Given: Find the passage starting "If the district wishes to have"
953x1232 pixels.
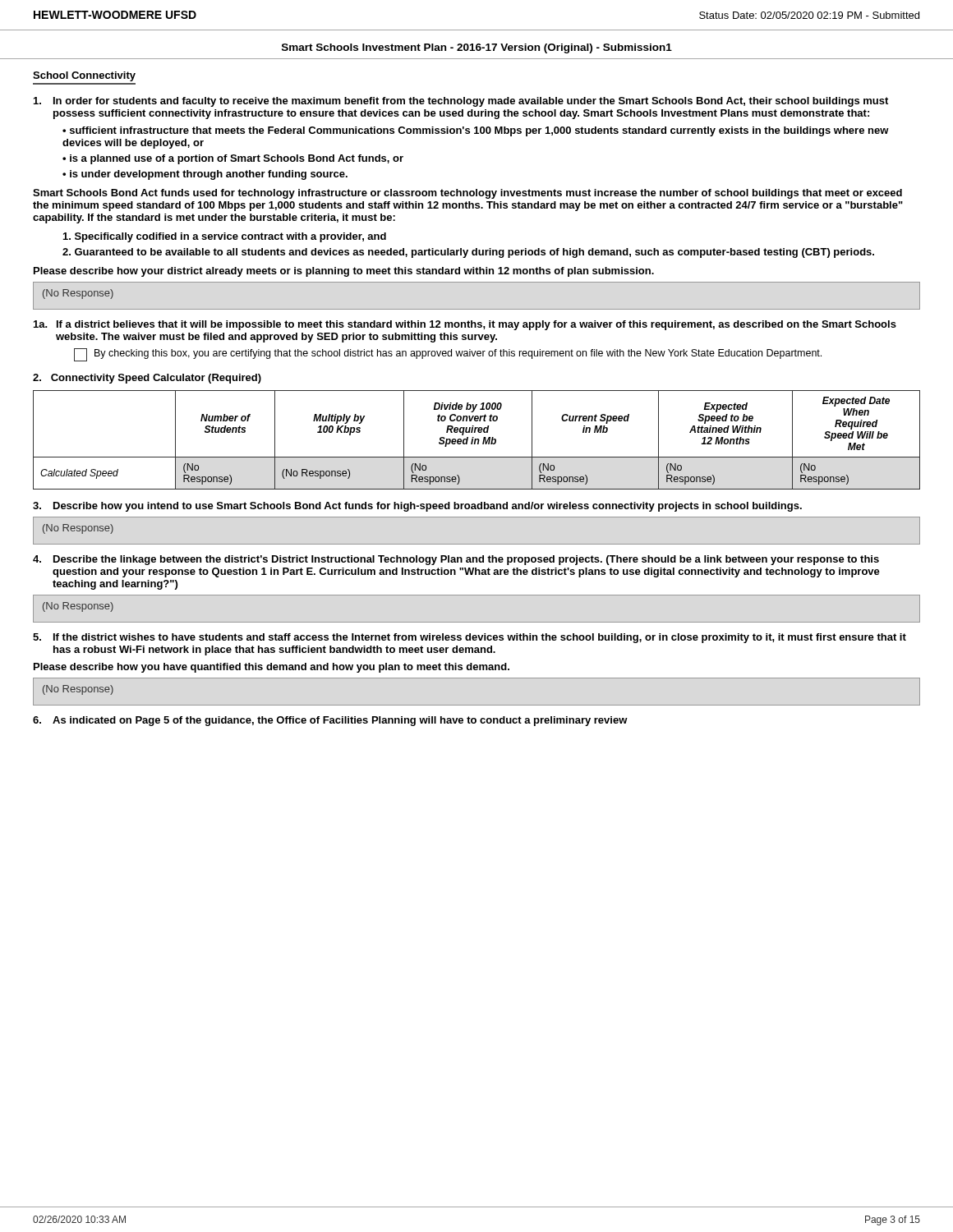Looking at the screenshot, I should pyautogui.click(x=476, y=643).
